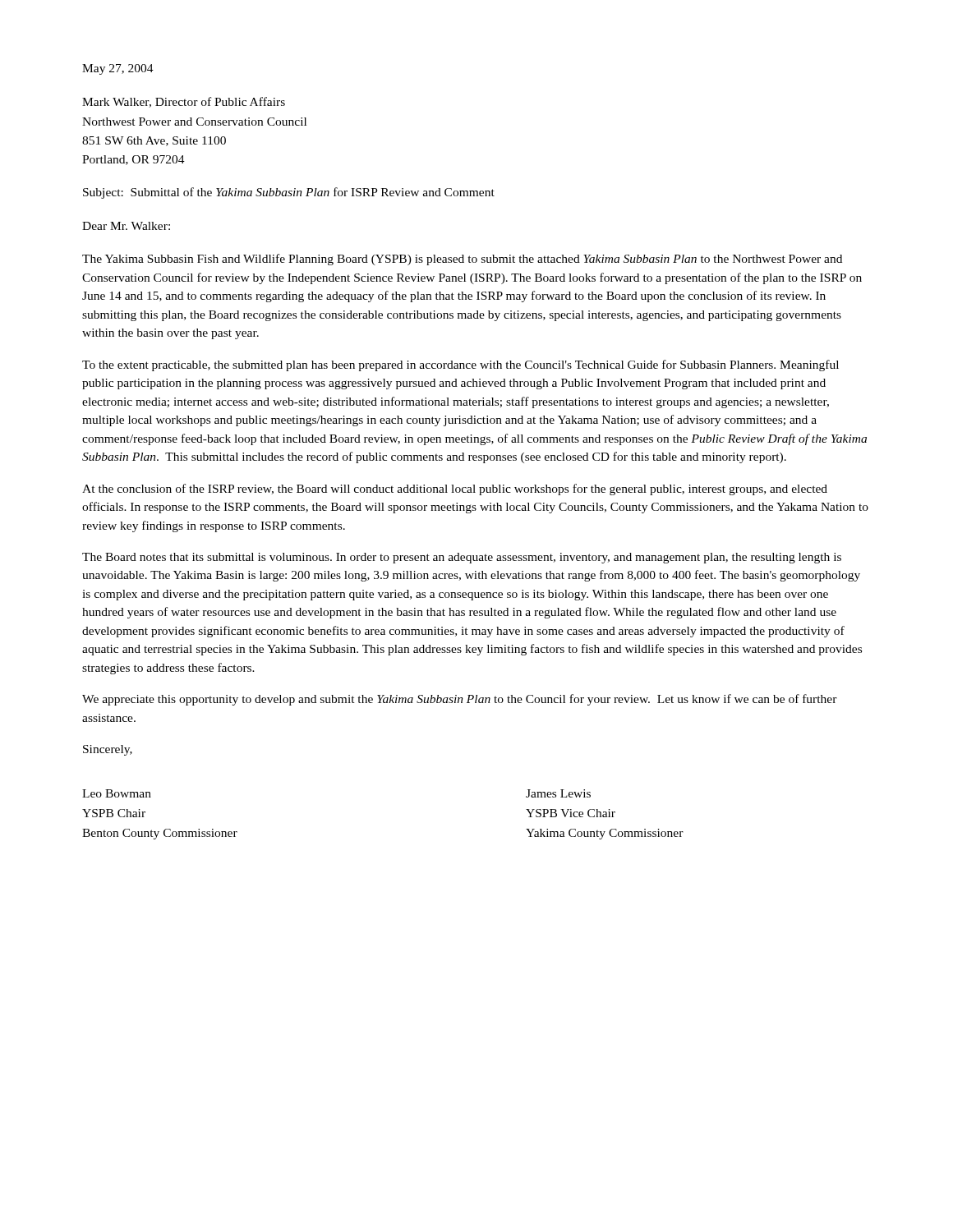Locate the block of text that opens with "At the conclusion of"
Viewport: 953px width, 1232px height.
[x=475, y=506]
